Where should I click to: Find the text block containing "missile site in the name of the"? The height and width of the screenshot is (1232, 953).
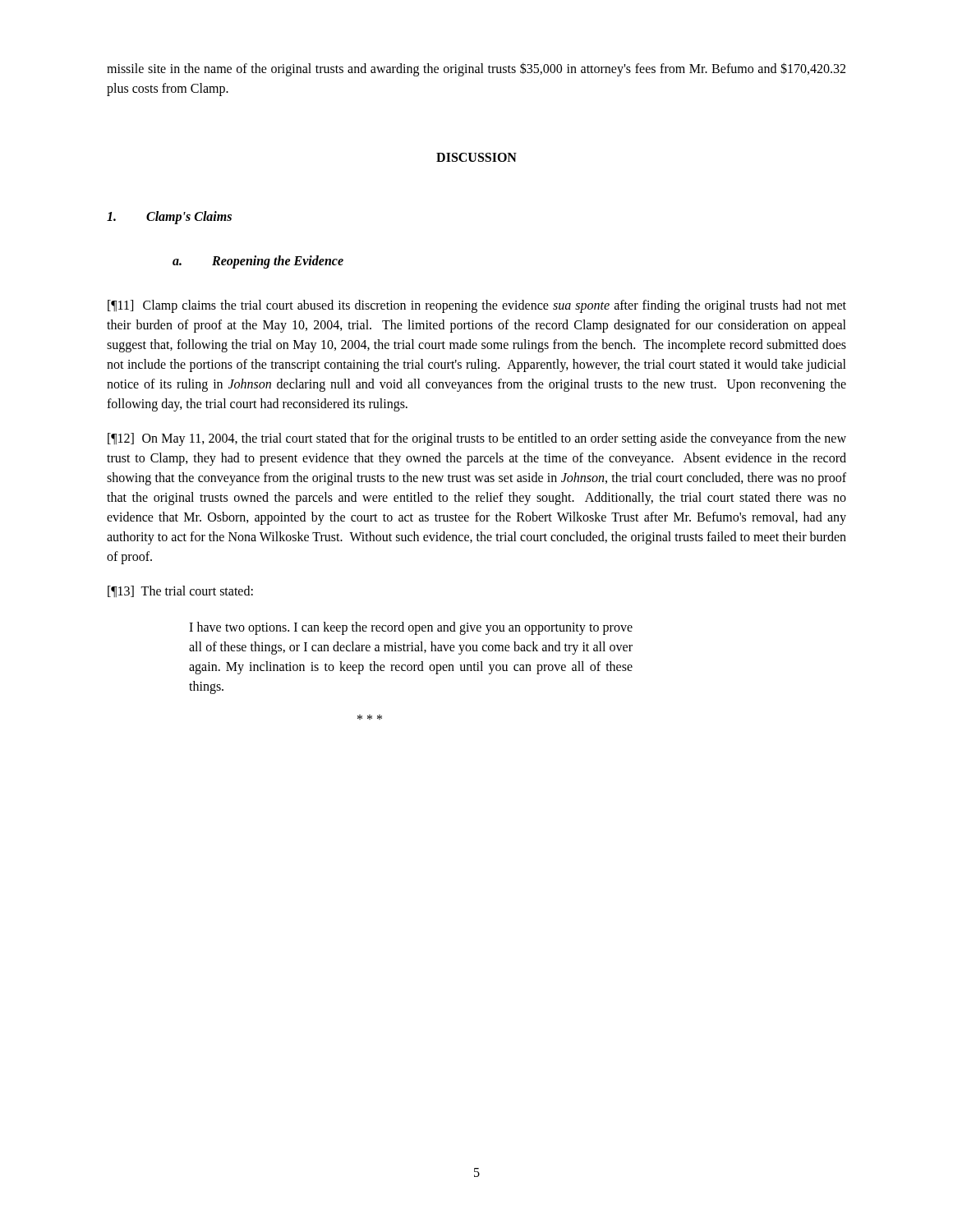tap(476, 78)
